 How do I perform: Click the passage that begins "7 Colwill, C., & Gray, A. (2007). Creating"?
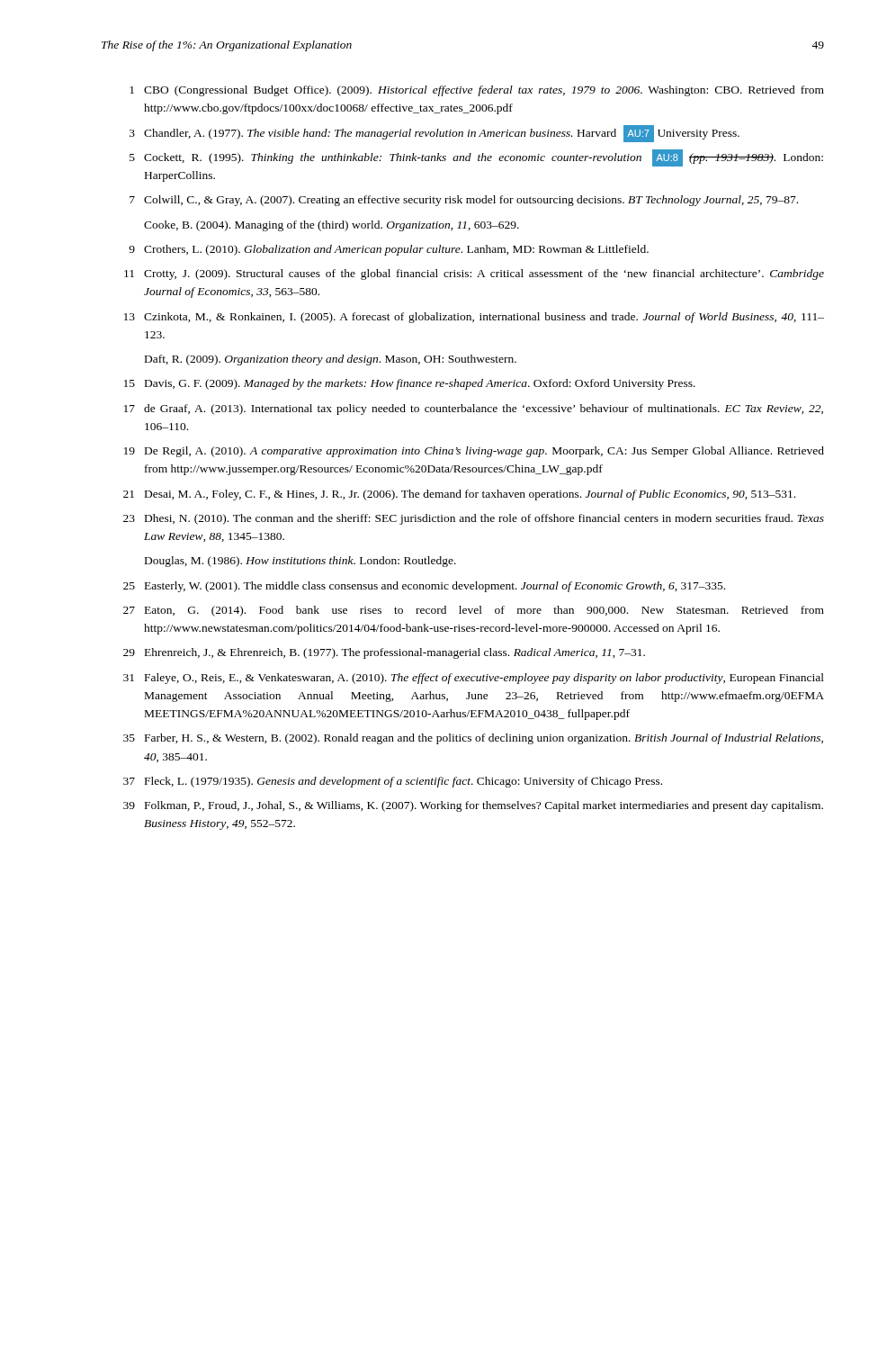pyautogui.click(x=462, y=200)
